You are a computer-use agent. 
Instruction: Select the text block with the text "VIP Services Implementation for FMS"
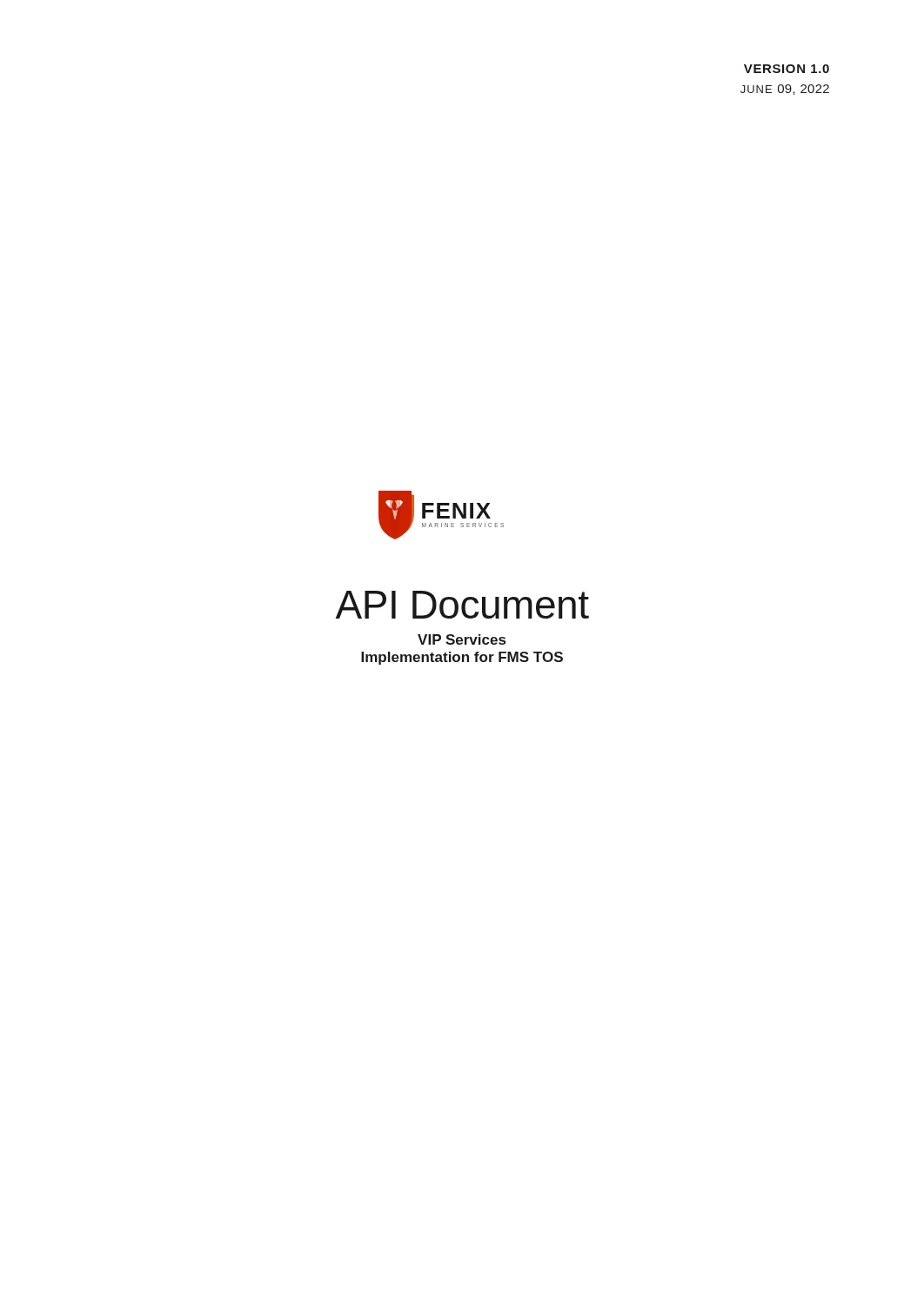click(462, 649)
